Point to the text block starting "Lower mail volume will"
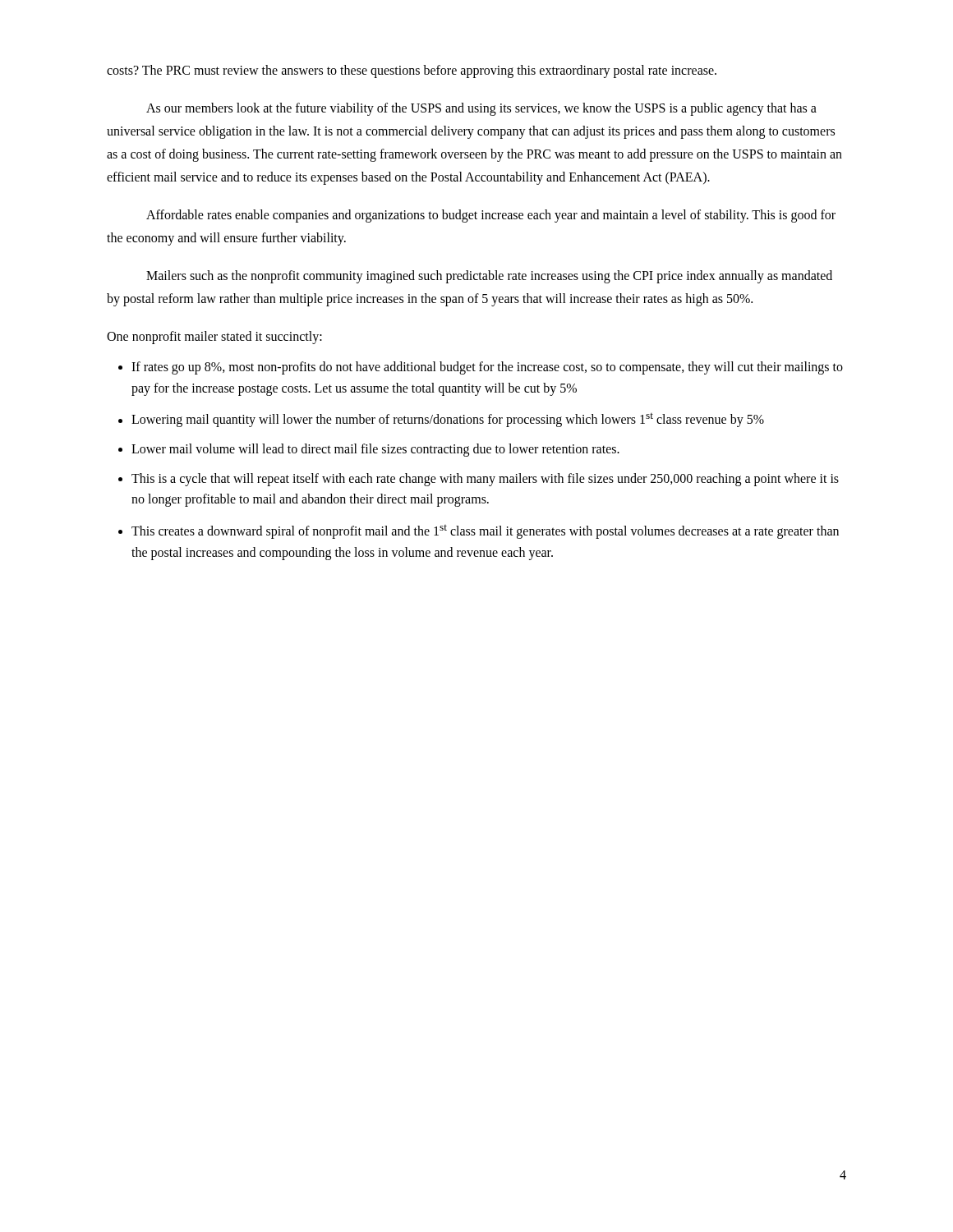 coord(376,449)
